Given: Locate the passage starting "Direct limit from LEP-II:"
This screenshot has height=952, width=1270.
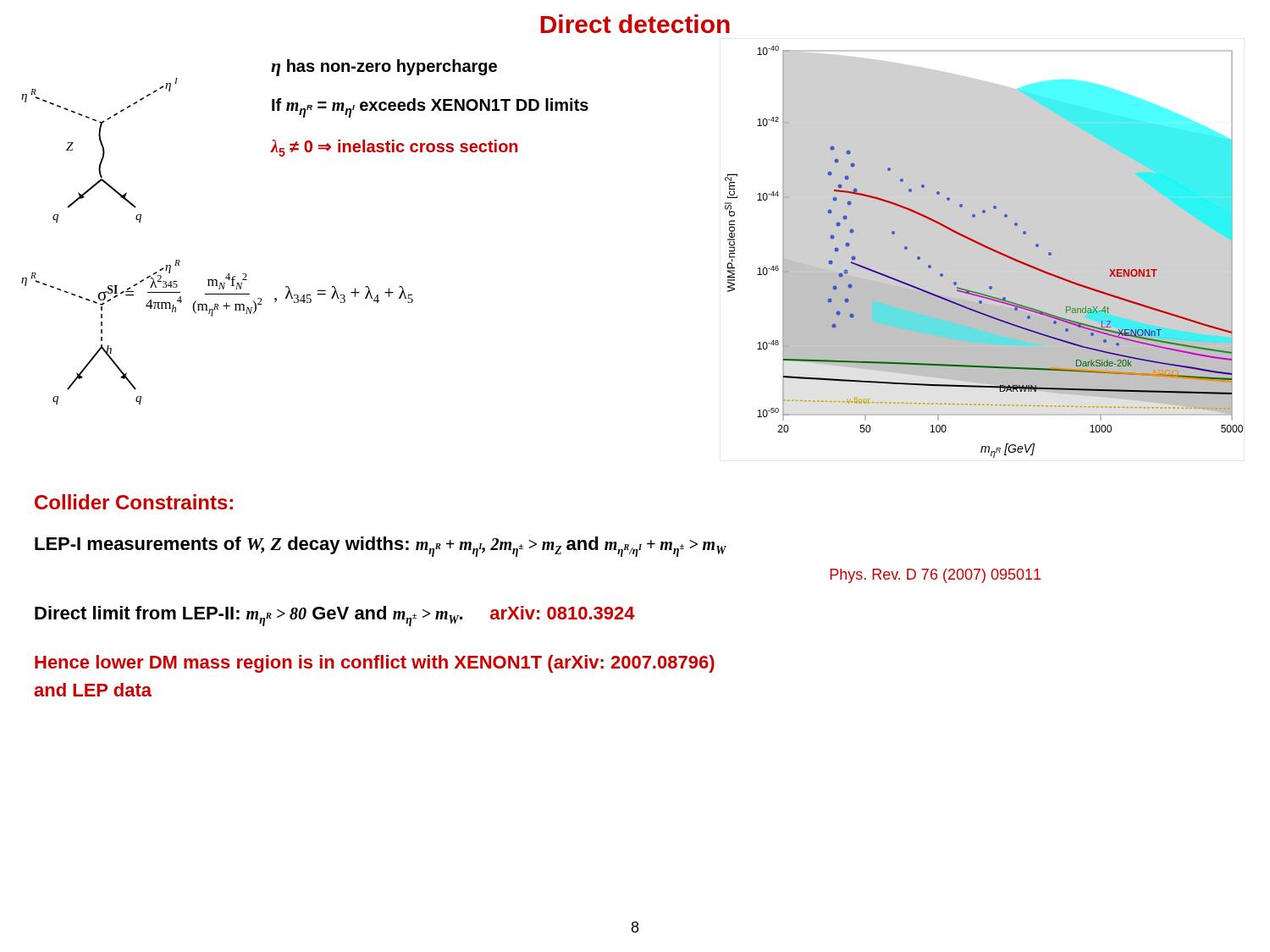Looking at the screenshot, I should pos(334,615).
